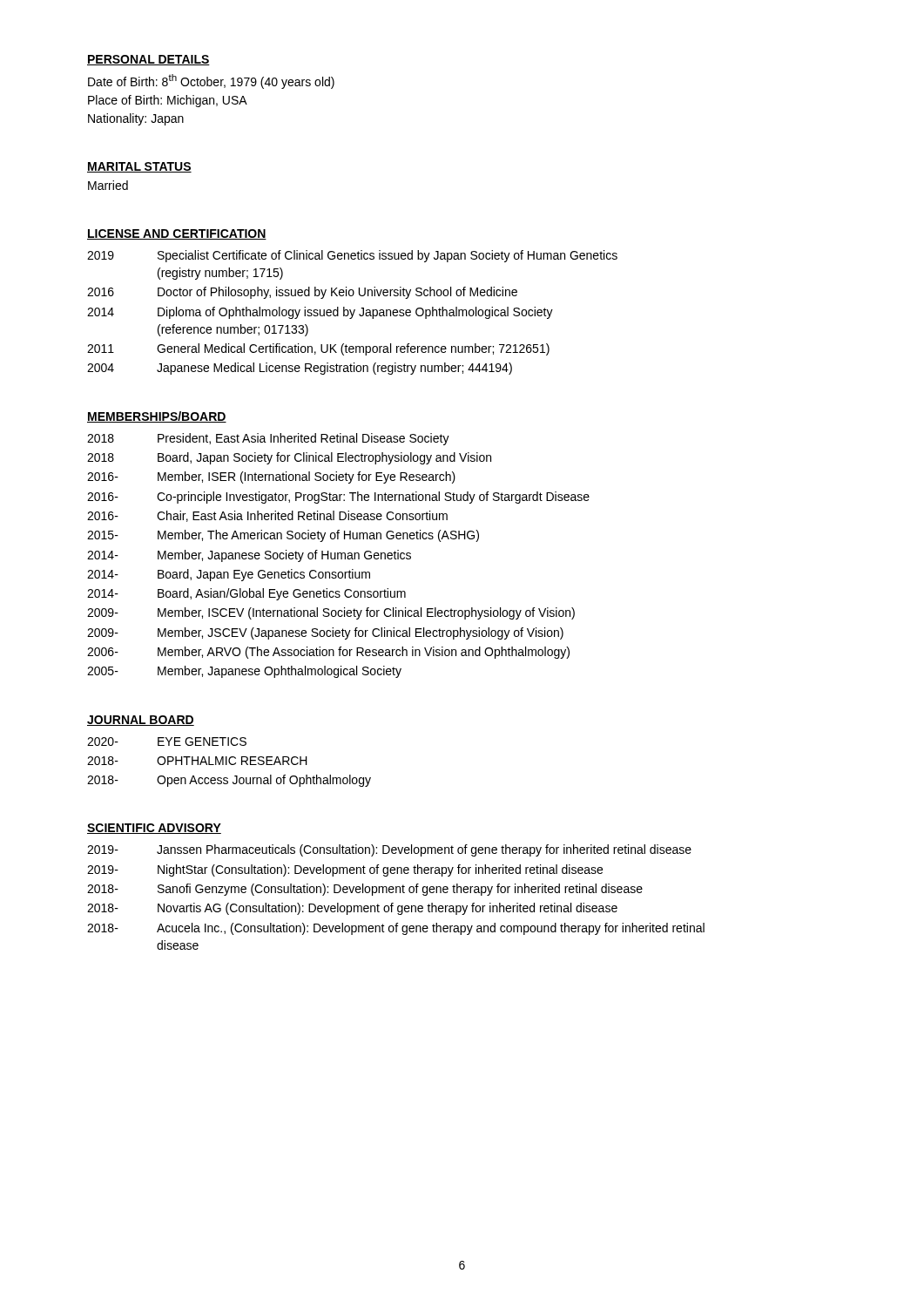The height and width of the screenshot is (1307, 924).
Task: Locate the block of text that opens with "2018 Board, Japan Society for"
Action: coord(471,458)
